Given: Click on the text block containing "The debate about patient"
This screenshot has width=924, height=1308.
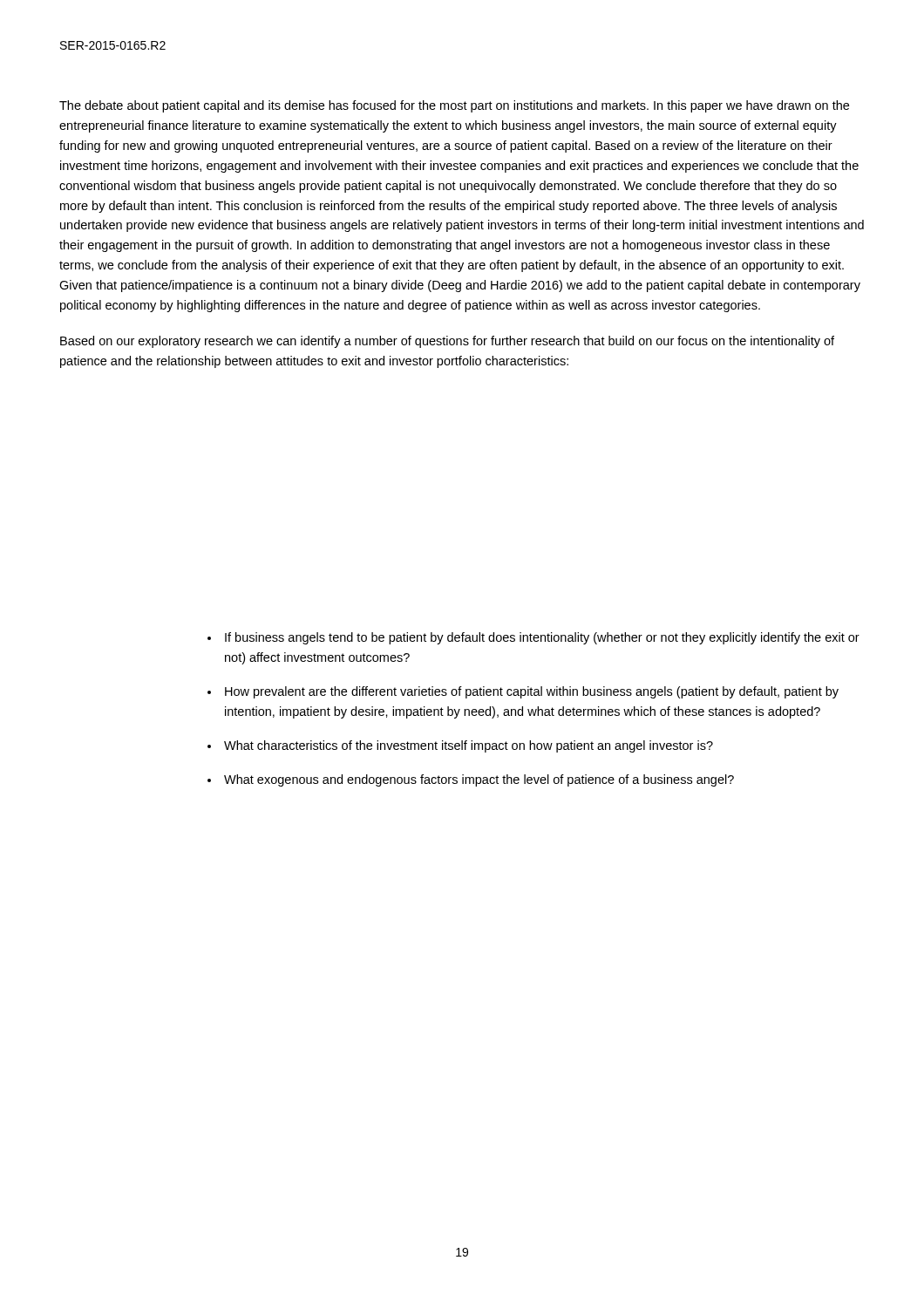Looking at the screenshot, I should [462, 234].
